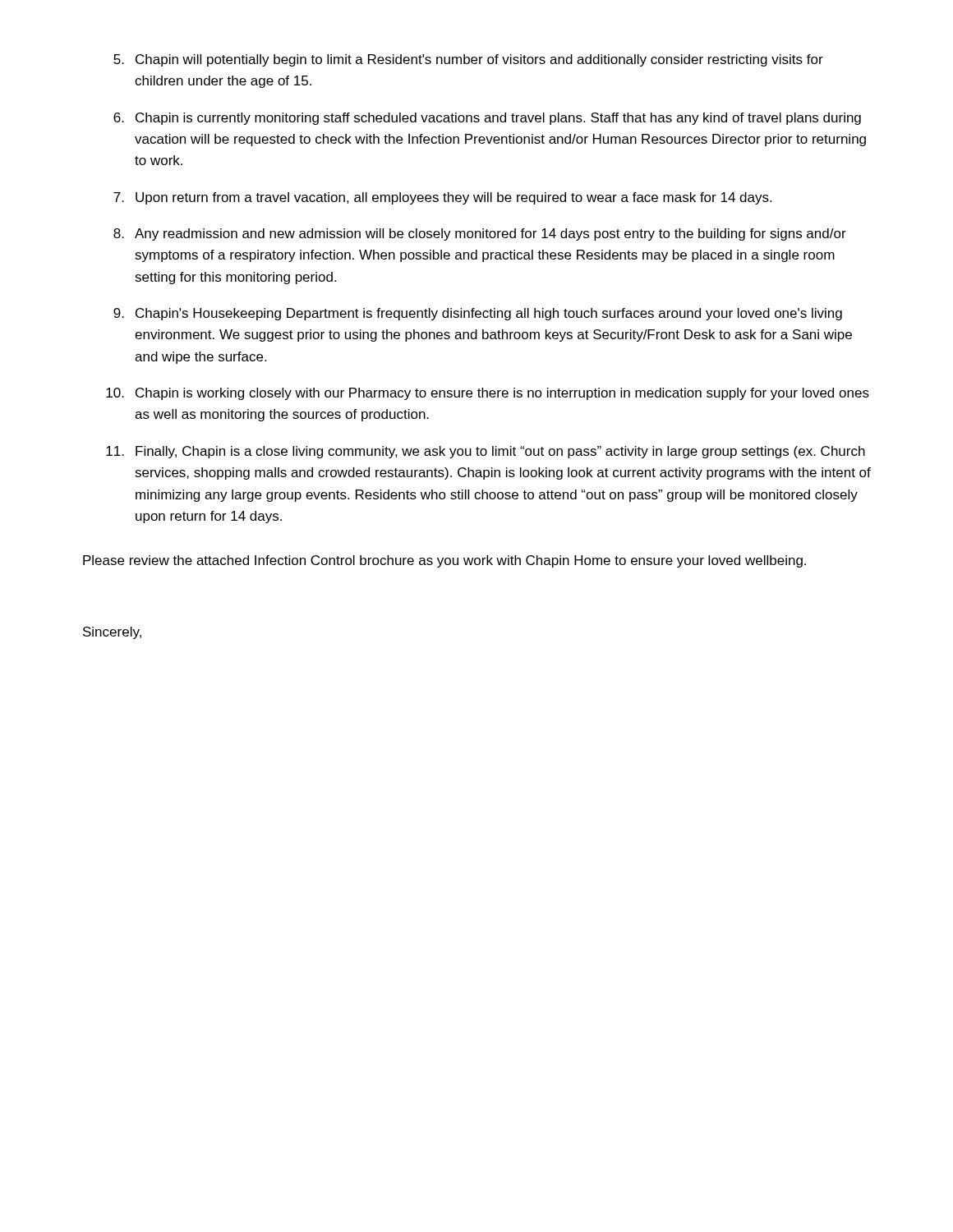Find the block on this page that starts "11. Finally, Chapin is a close living community,"

[x=476, y=484]
